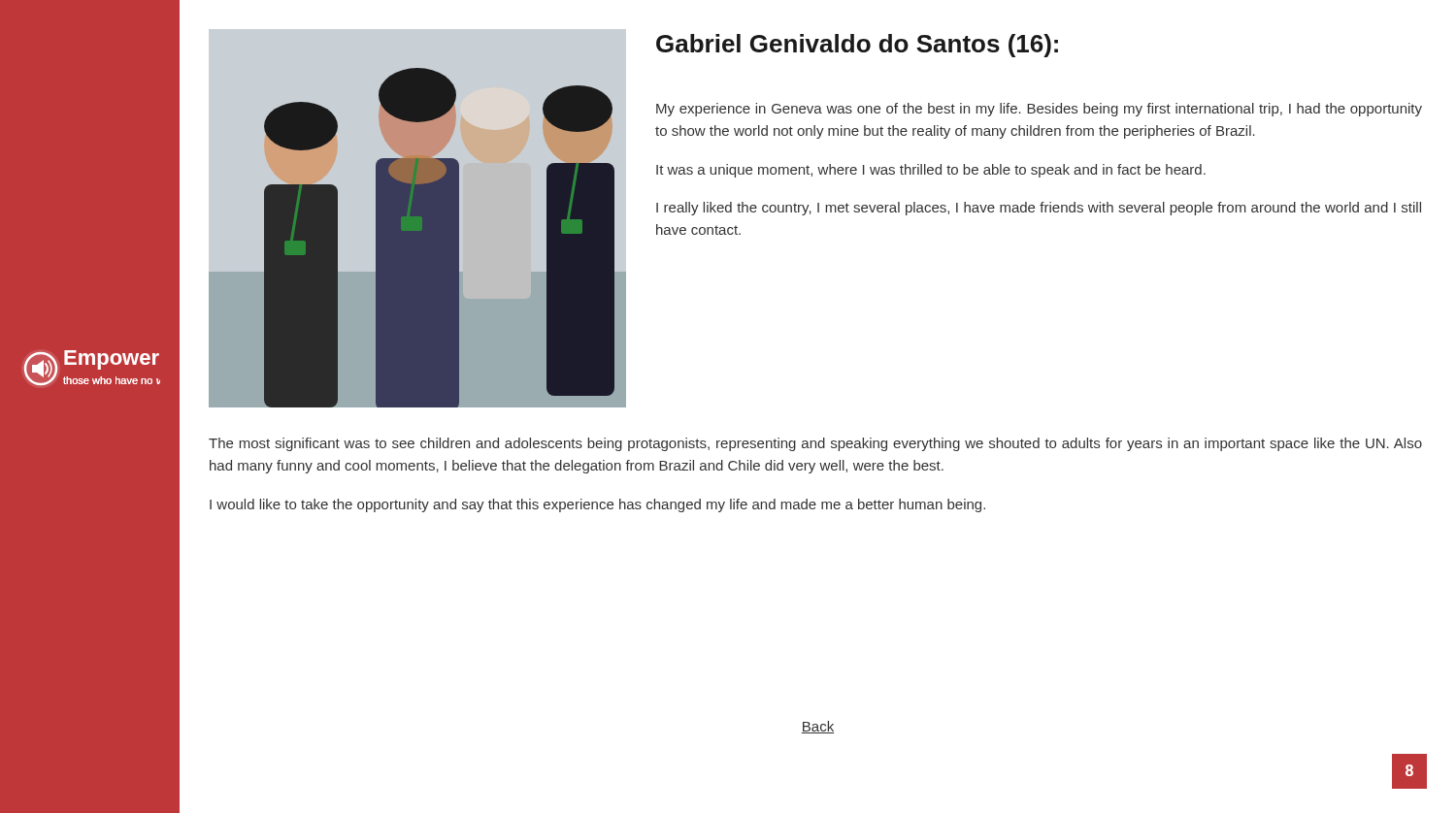Find the element starting "The most significant was to see children"
The image size is (1456, 813).
pos(815,454)
